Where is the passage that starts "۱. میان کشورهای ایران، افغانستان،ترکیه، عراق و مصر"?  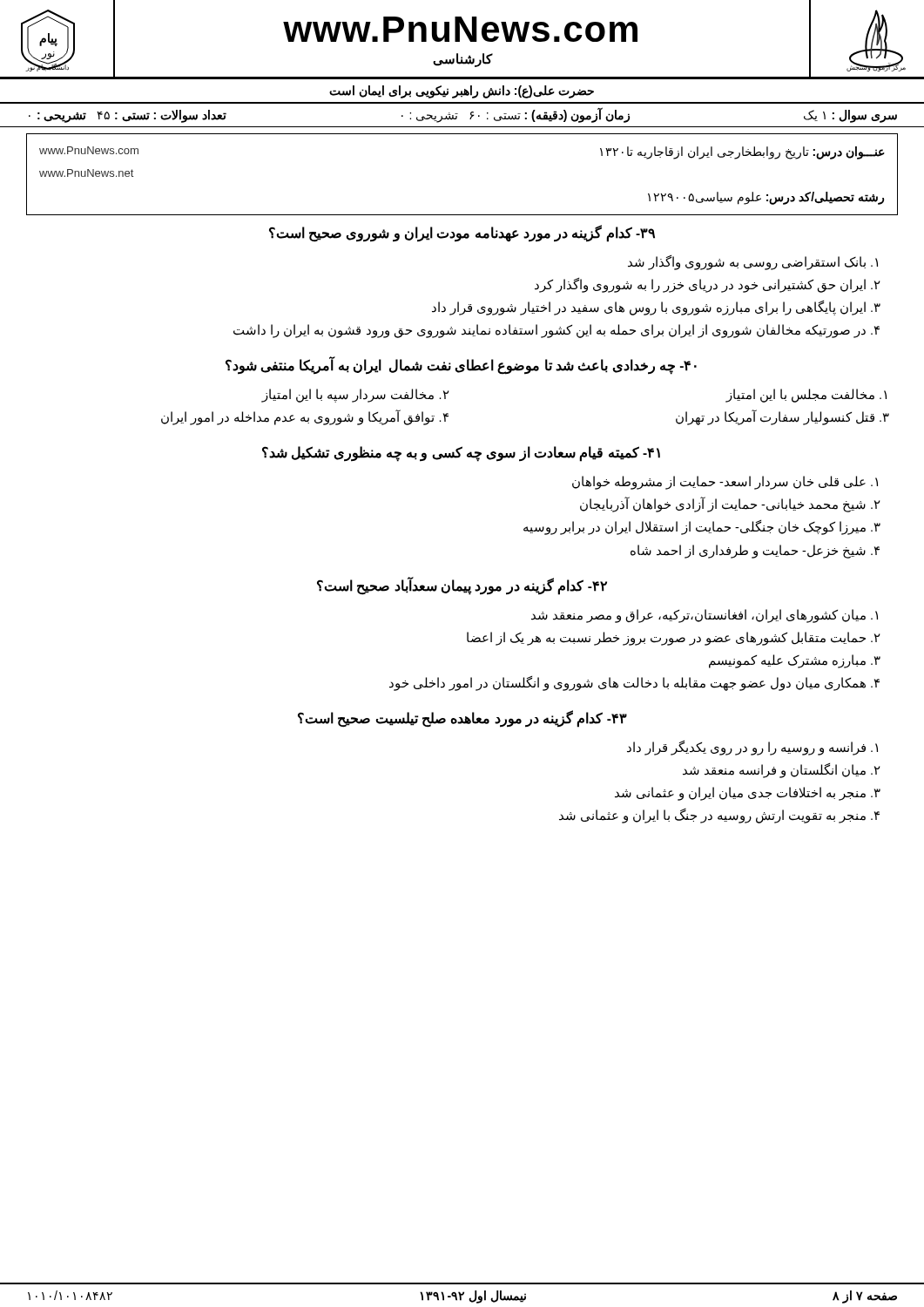(x=705, y=615)
